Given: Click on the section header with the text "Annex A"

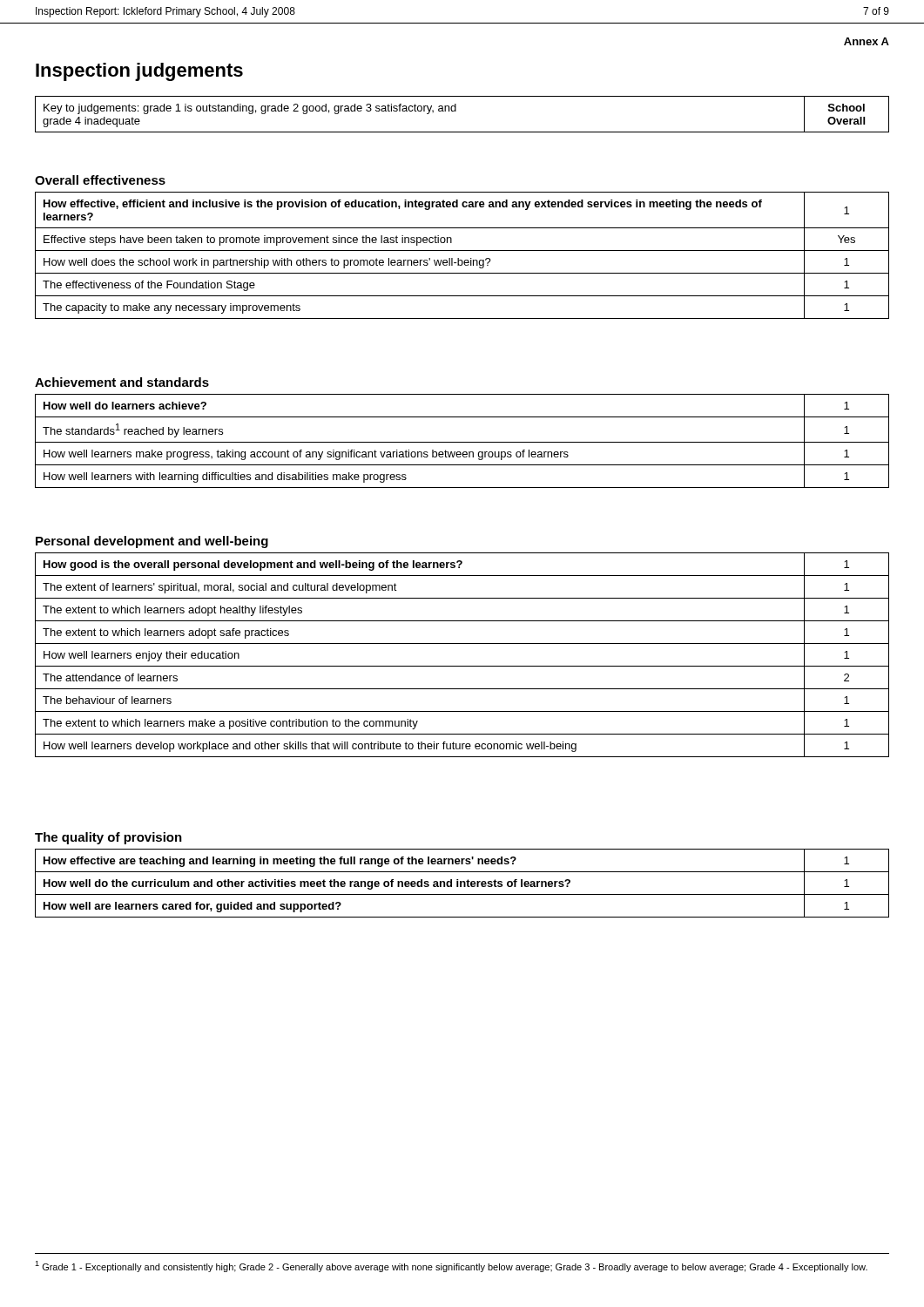Looking at the screenshot, I should tap(866, 41).
